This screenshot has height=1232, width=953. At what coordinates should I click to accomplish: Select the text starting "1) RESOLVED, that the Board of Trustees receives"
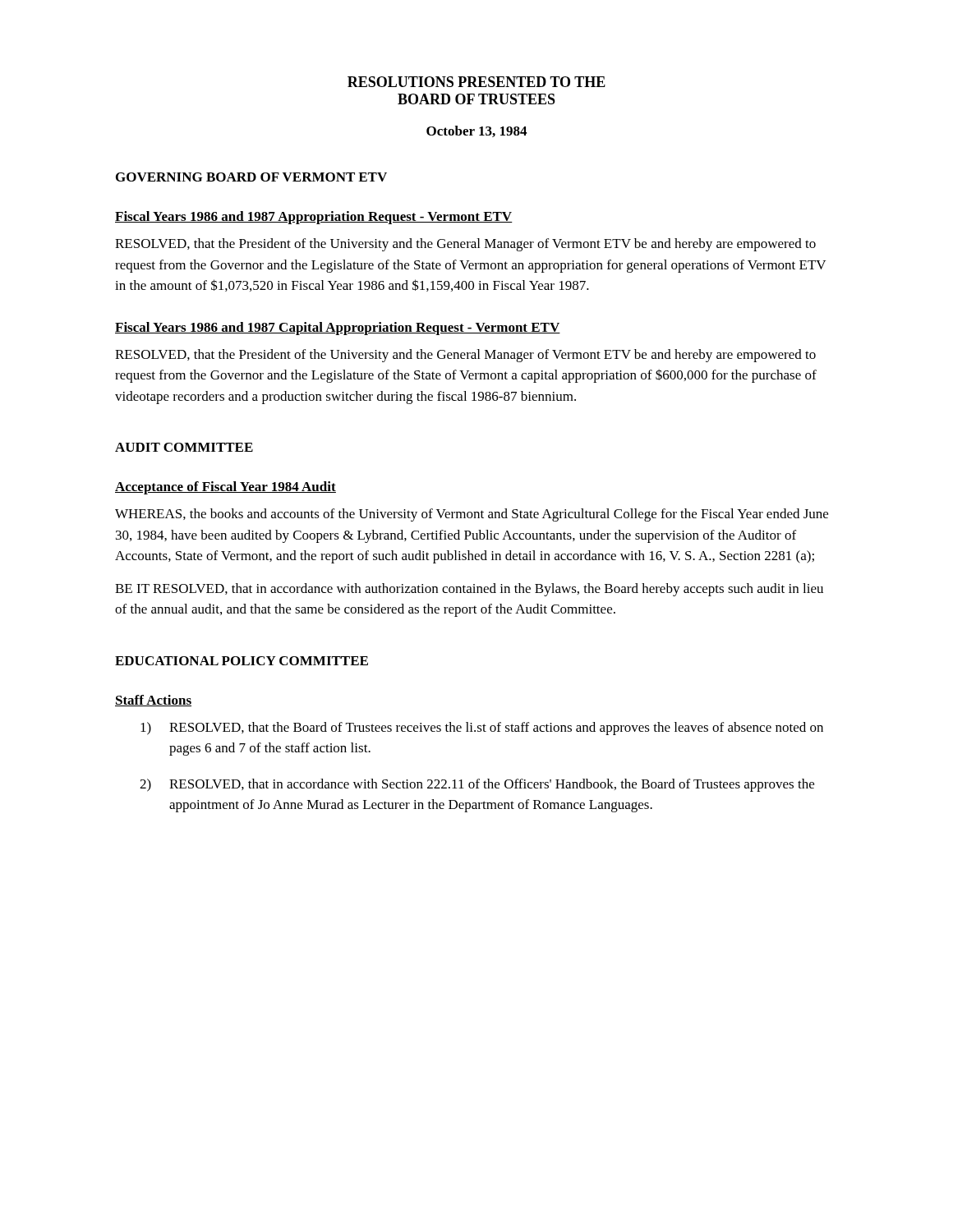pyautogui.click(x=489, y=738)
